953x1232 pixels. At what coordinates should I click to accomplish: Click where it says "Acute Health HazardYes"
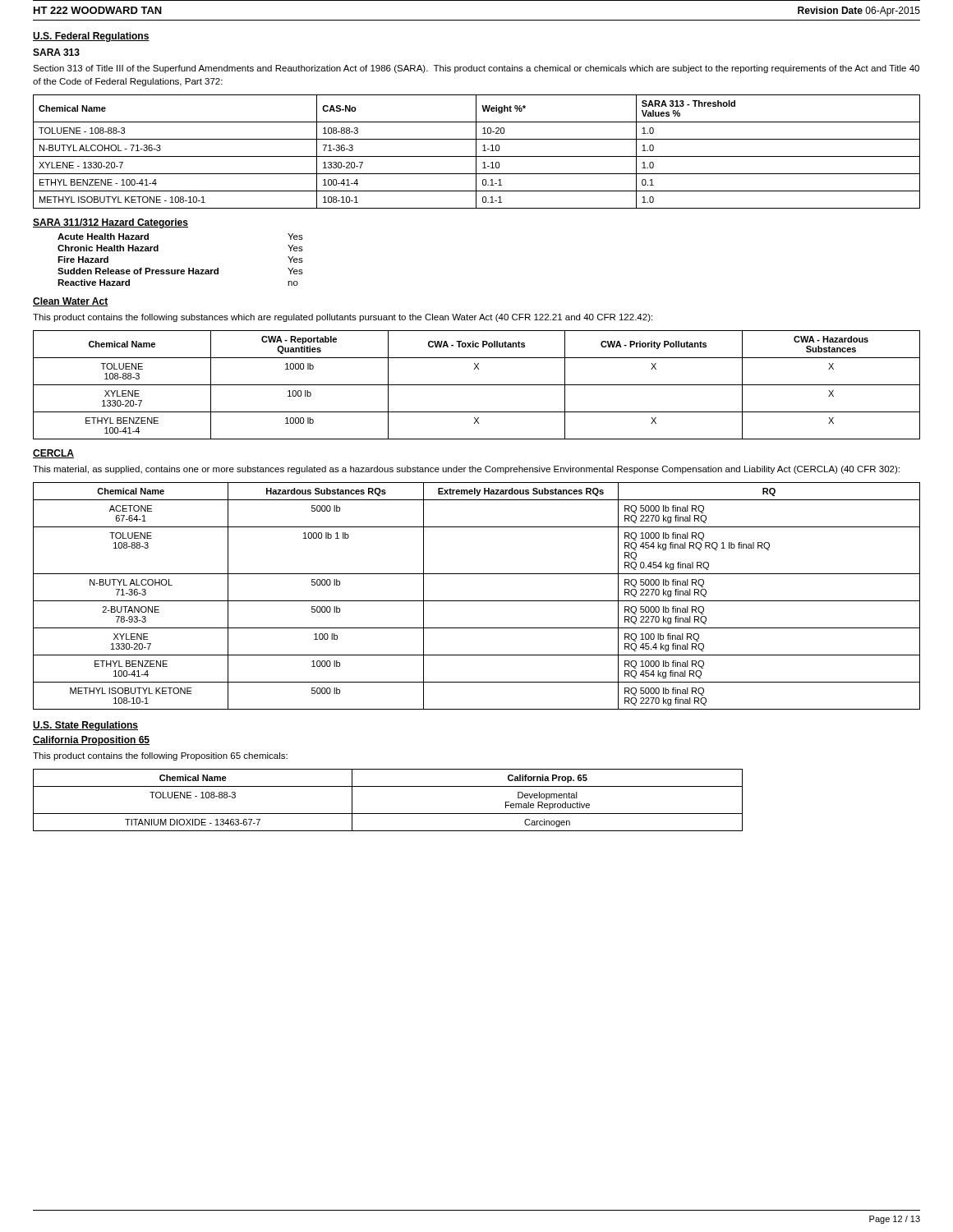tap(168, 237)
